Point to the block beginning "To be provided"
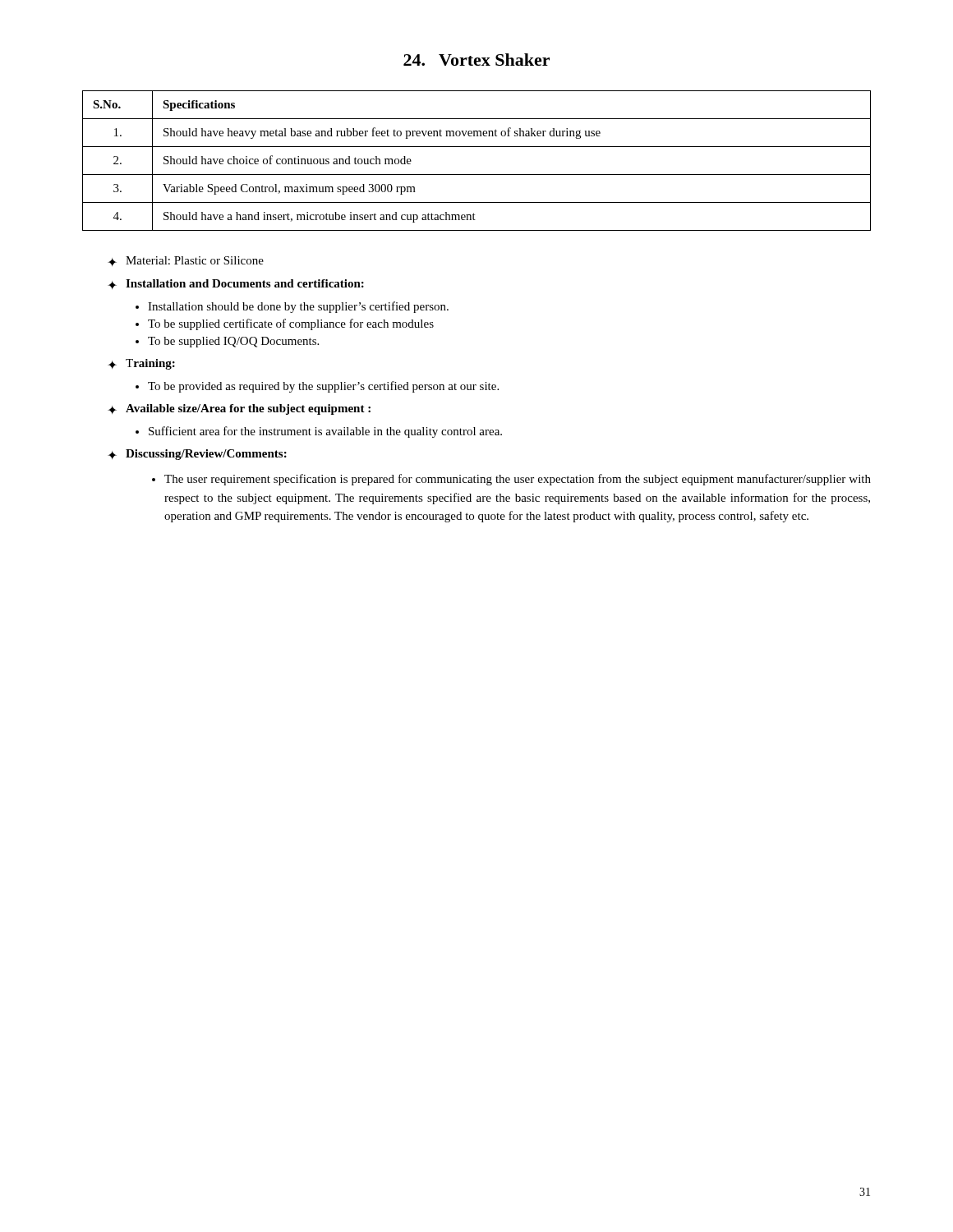 click(324, 386)
